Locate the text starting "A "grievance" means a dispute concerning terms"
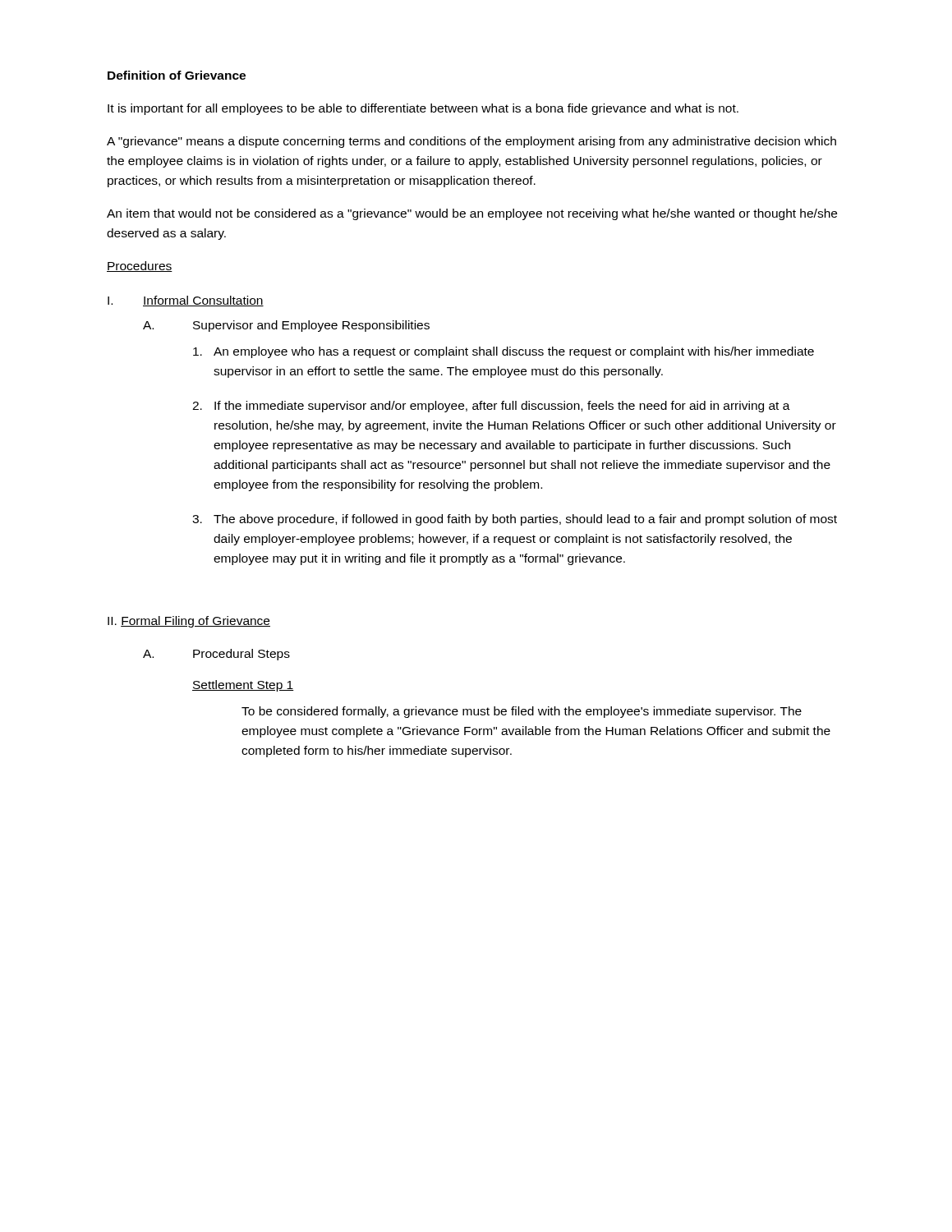 tap(472, 161)
